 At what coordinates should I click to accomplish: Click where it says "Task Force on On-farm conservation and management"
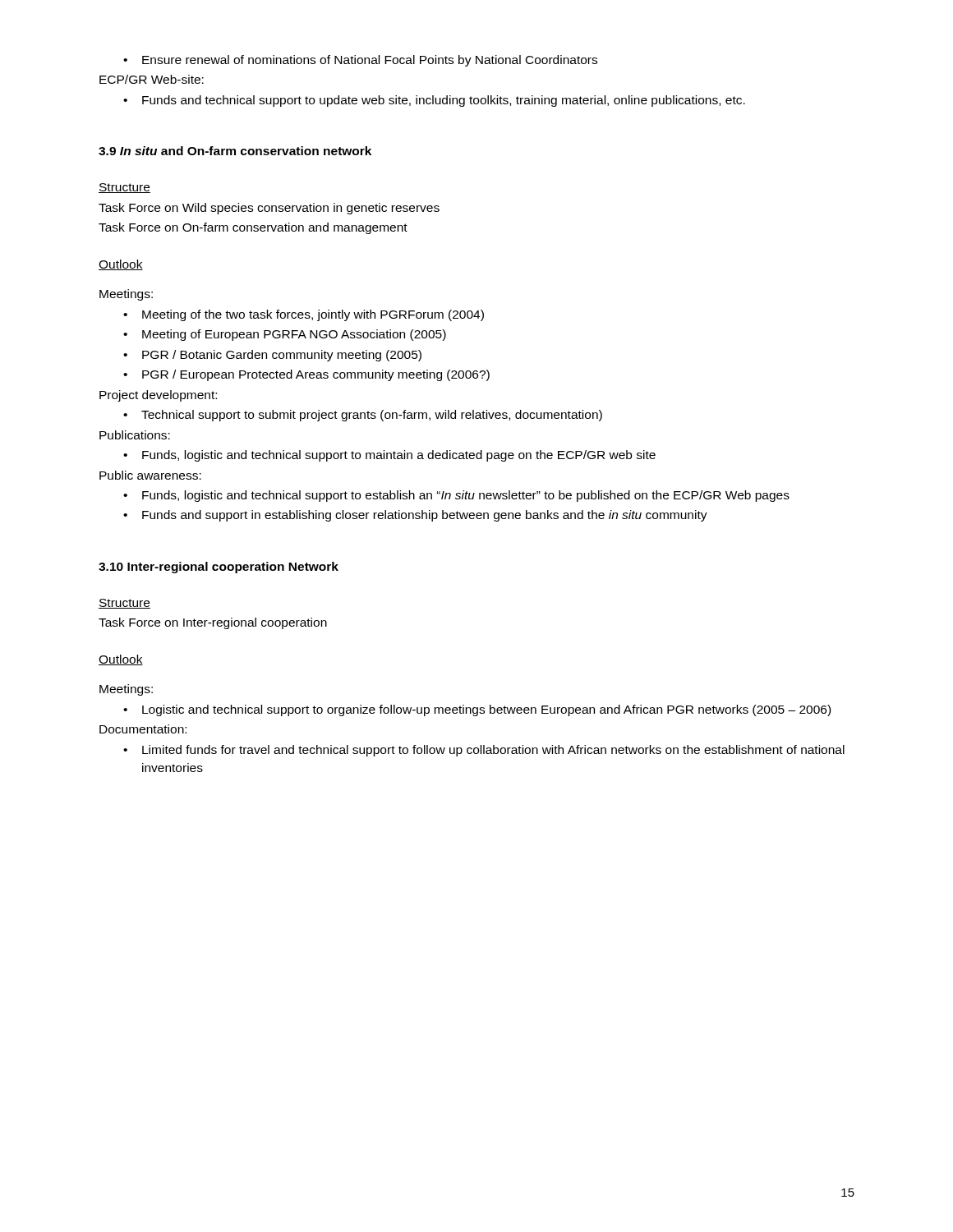click(x=253, y=227)
